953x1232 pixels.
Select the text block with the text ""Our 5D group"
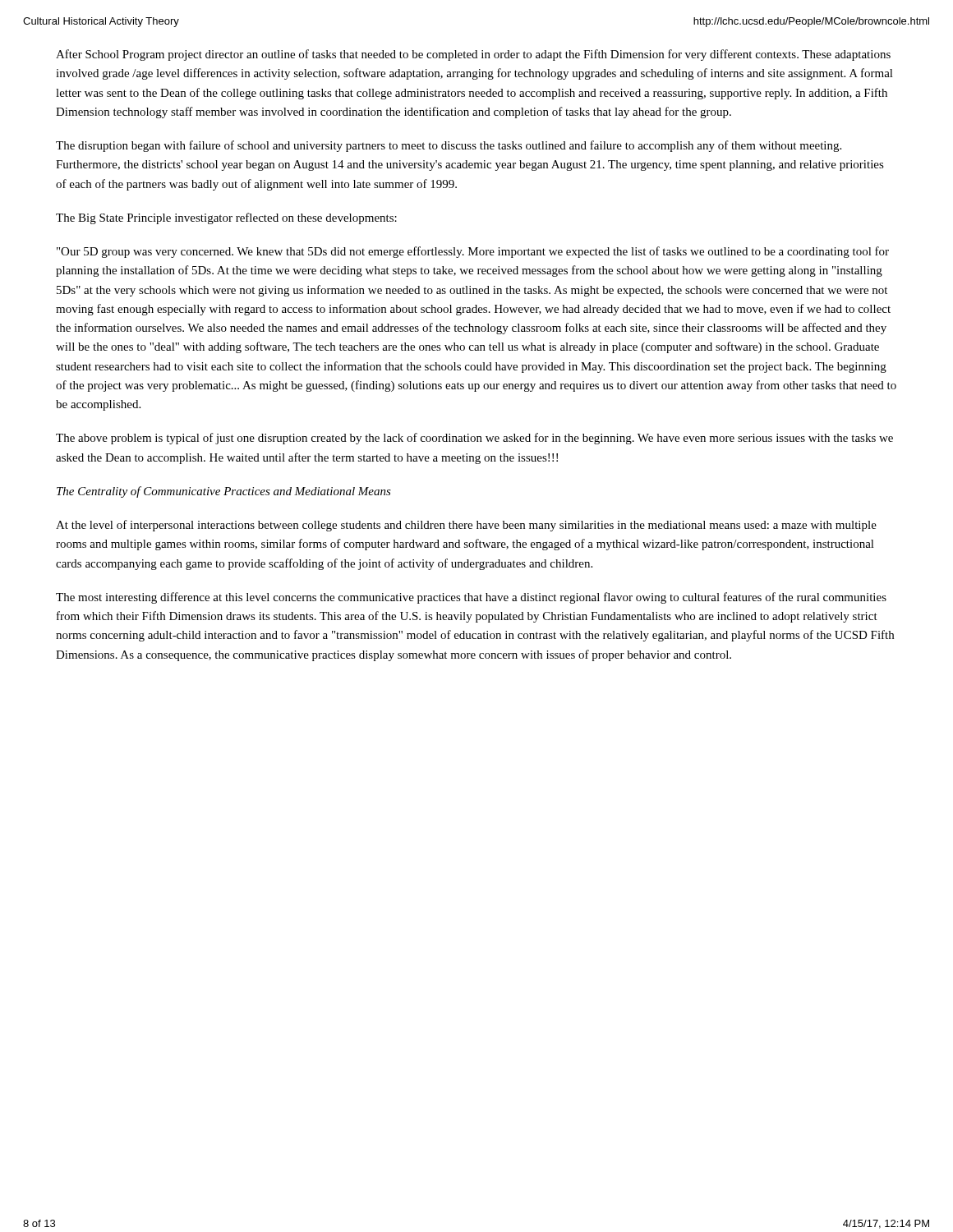click(x=476, y=328)
